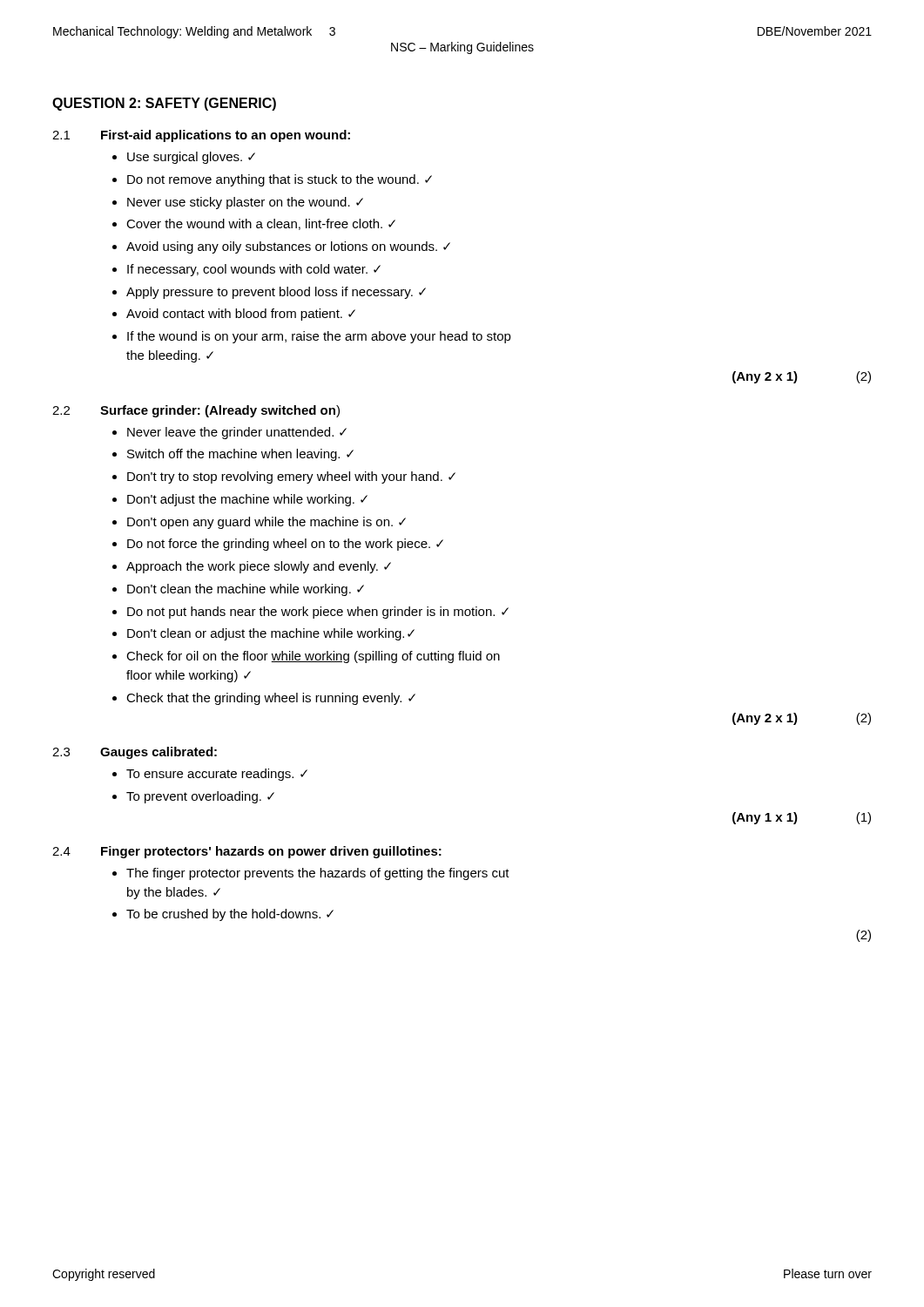Click where it says "Avoid contact with blood from patient. ✓"

point(242,313)
